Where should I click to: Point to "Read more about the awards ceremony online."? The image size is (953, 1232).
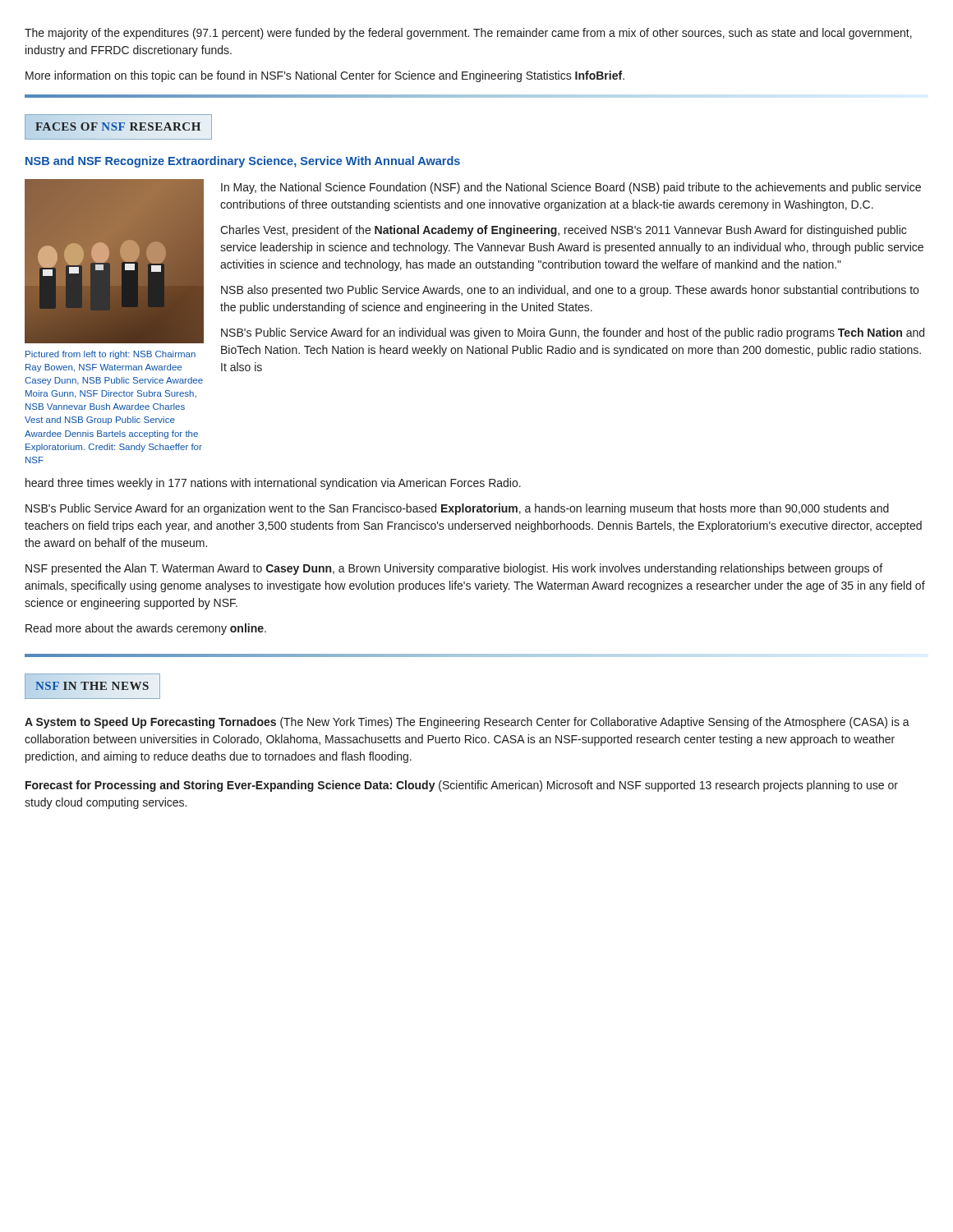(x=146, y=628)
